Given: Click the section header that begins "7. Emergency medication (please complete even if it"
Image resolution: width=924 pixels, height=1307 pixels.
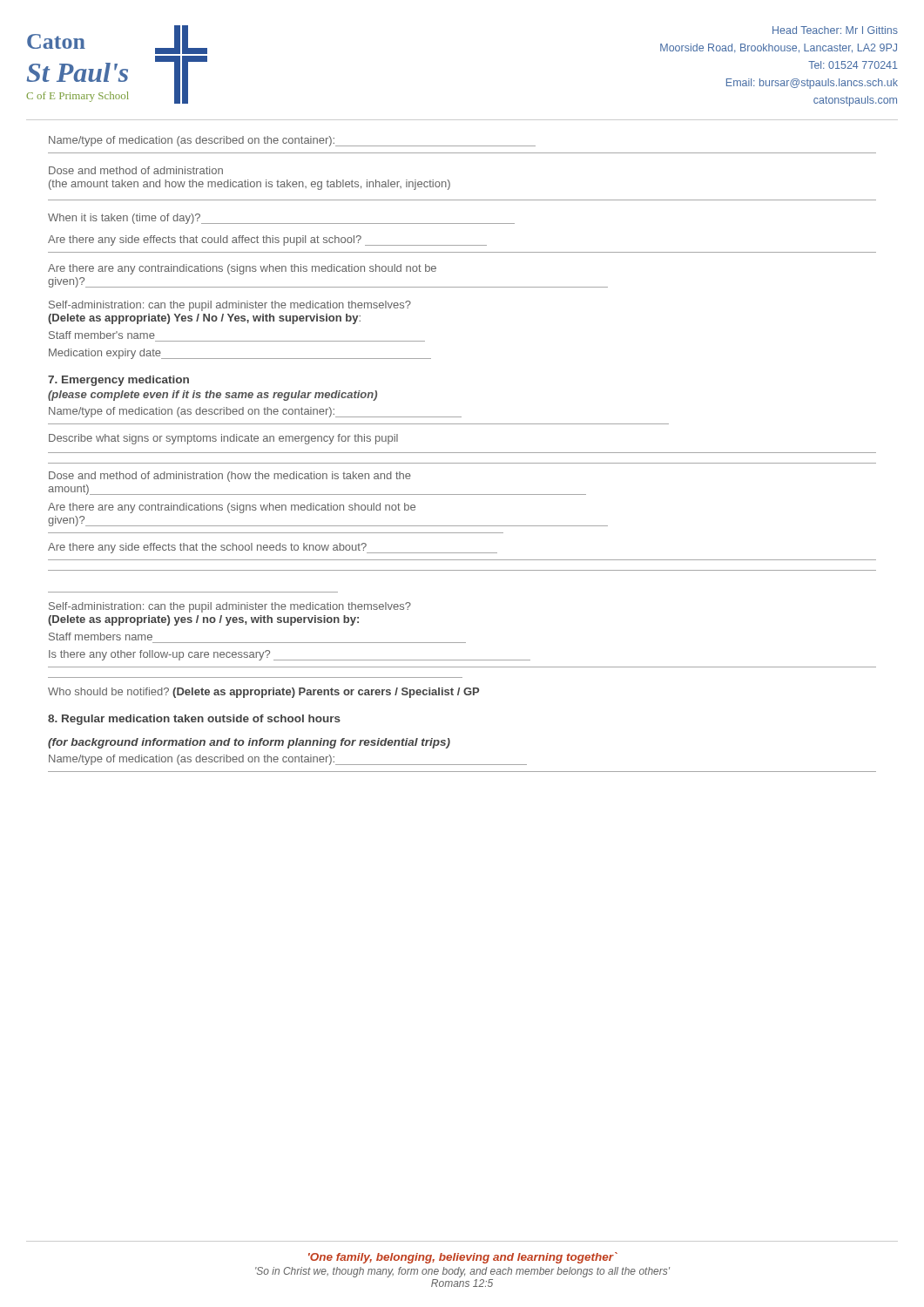Looking at the screenshot, I should [118, 381].
